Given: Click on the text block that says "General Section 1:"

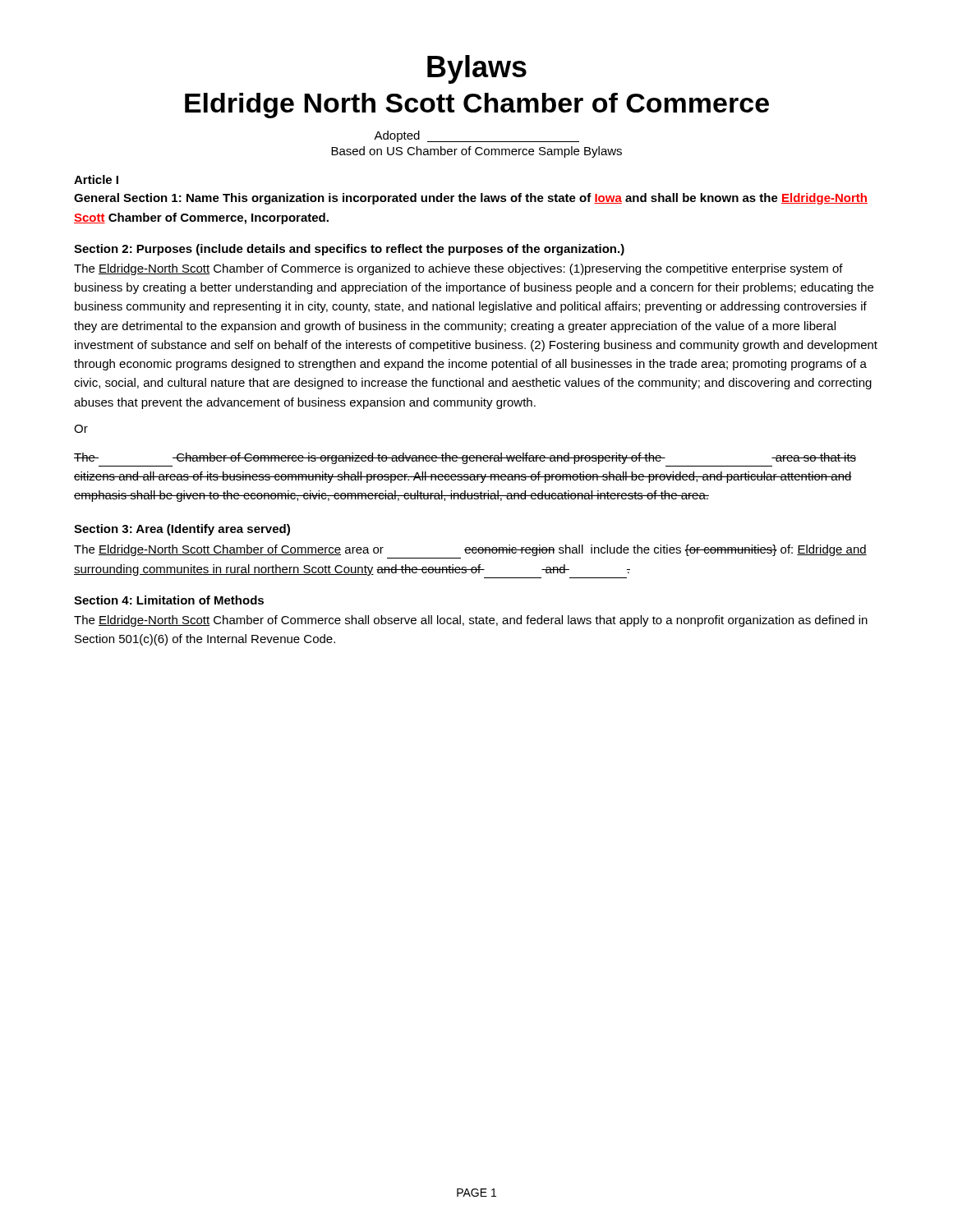Looking at the screenshot, I should pos(471,207).
